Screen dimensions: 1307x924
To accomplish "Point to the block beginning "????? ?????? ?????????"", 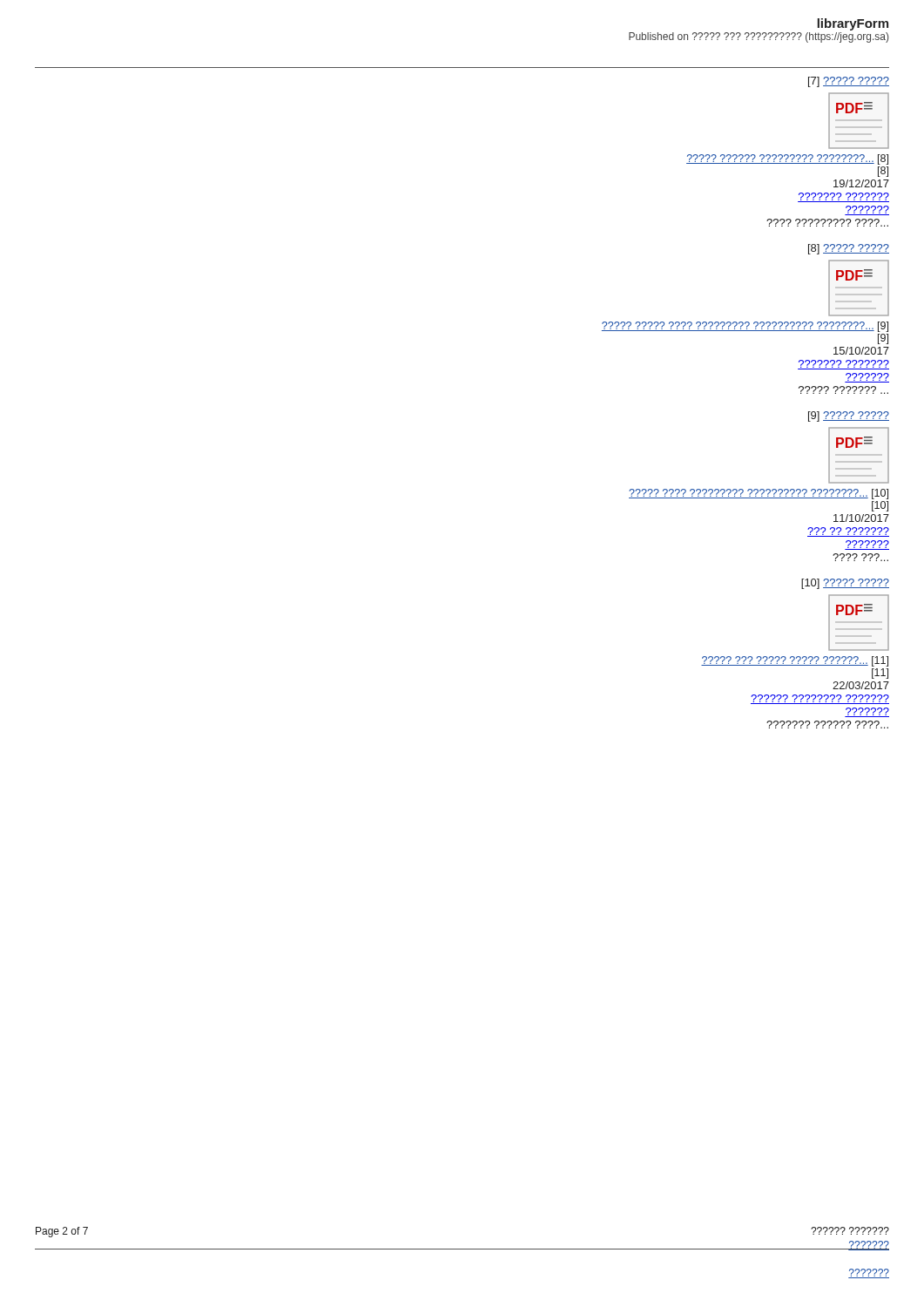I will click(788, 165).
